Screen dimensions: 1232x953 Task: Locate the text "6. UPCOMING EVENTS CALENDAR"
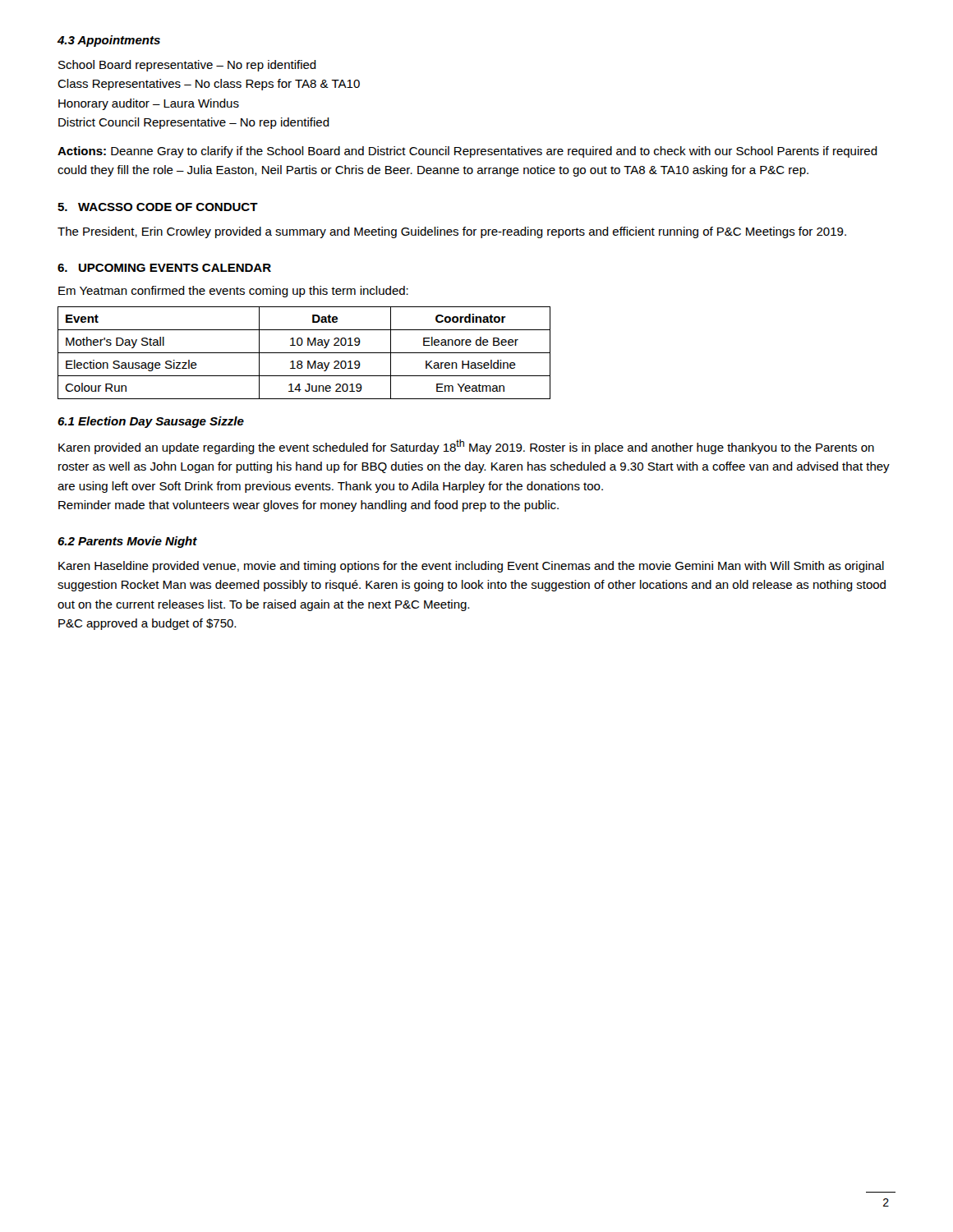pos(164,267)
